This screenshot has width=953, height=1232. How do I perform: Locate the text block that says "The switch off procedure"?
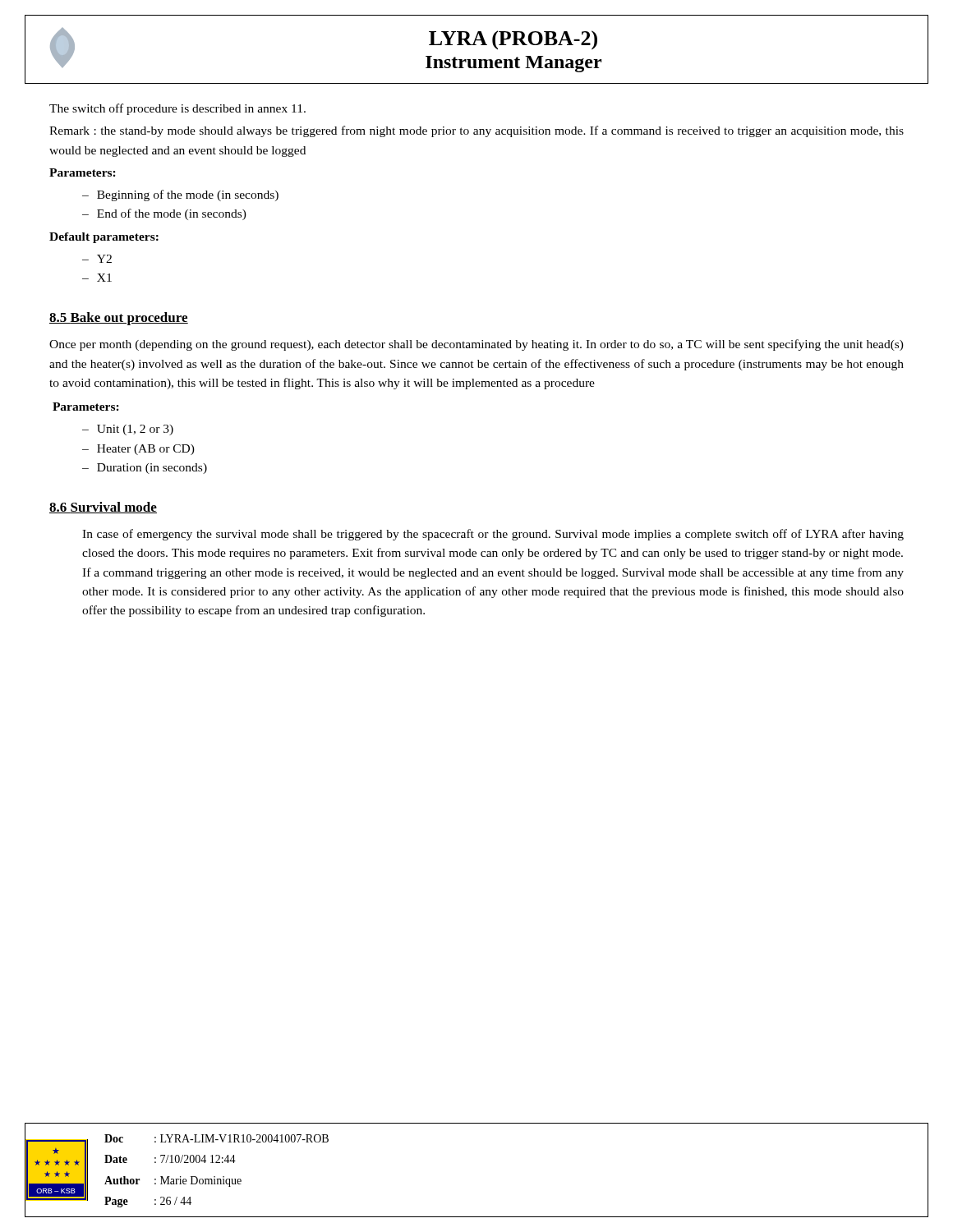(178, 108)
